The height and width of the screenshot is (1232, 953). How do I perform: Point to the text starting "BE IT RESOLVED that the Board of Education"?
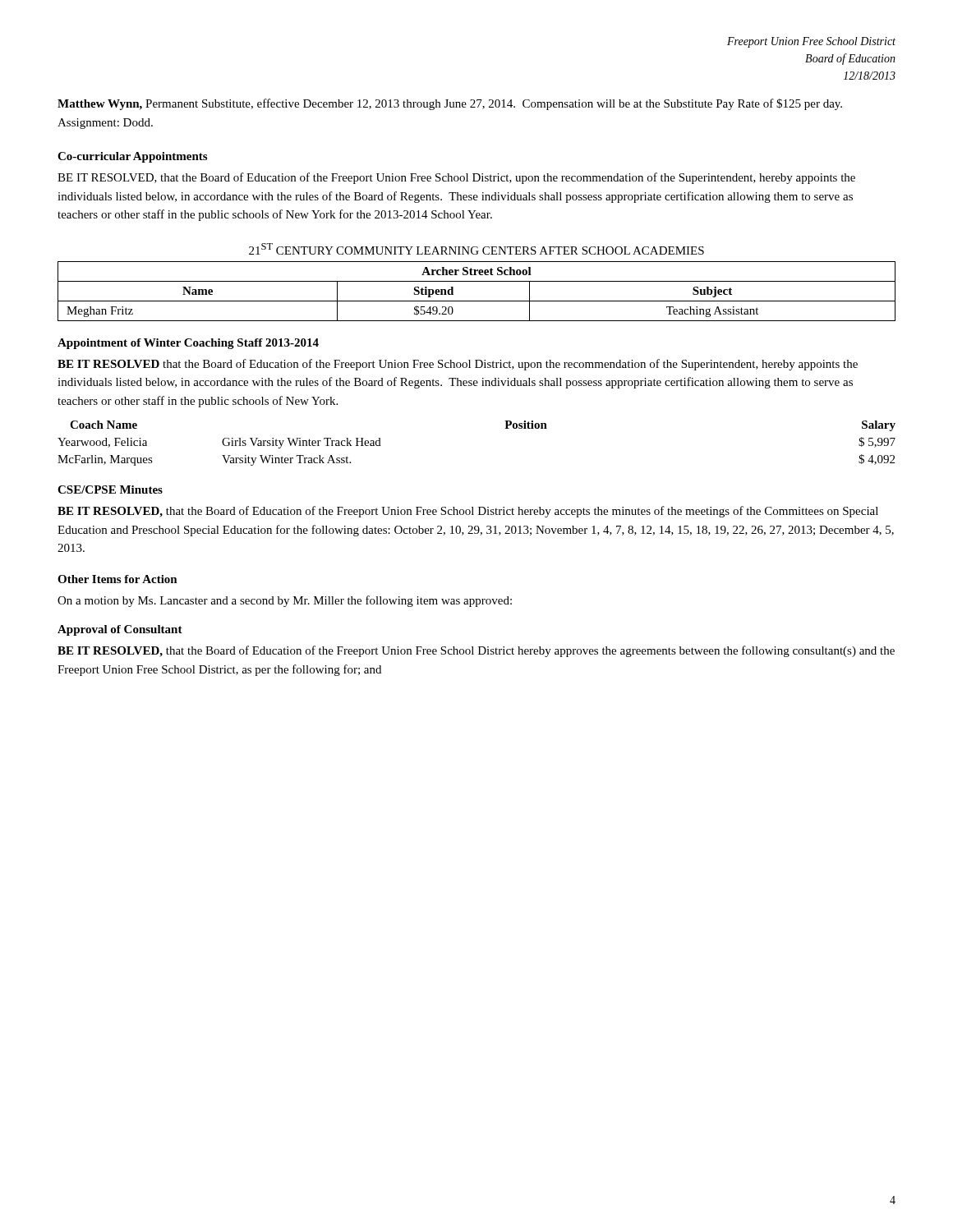(x=458, y=382)
